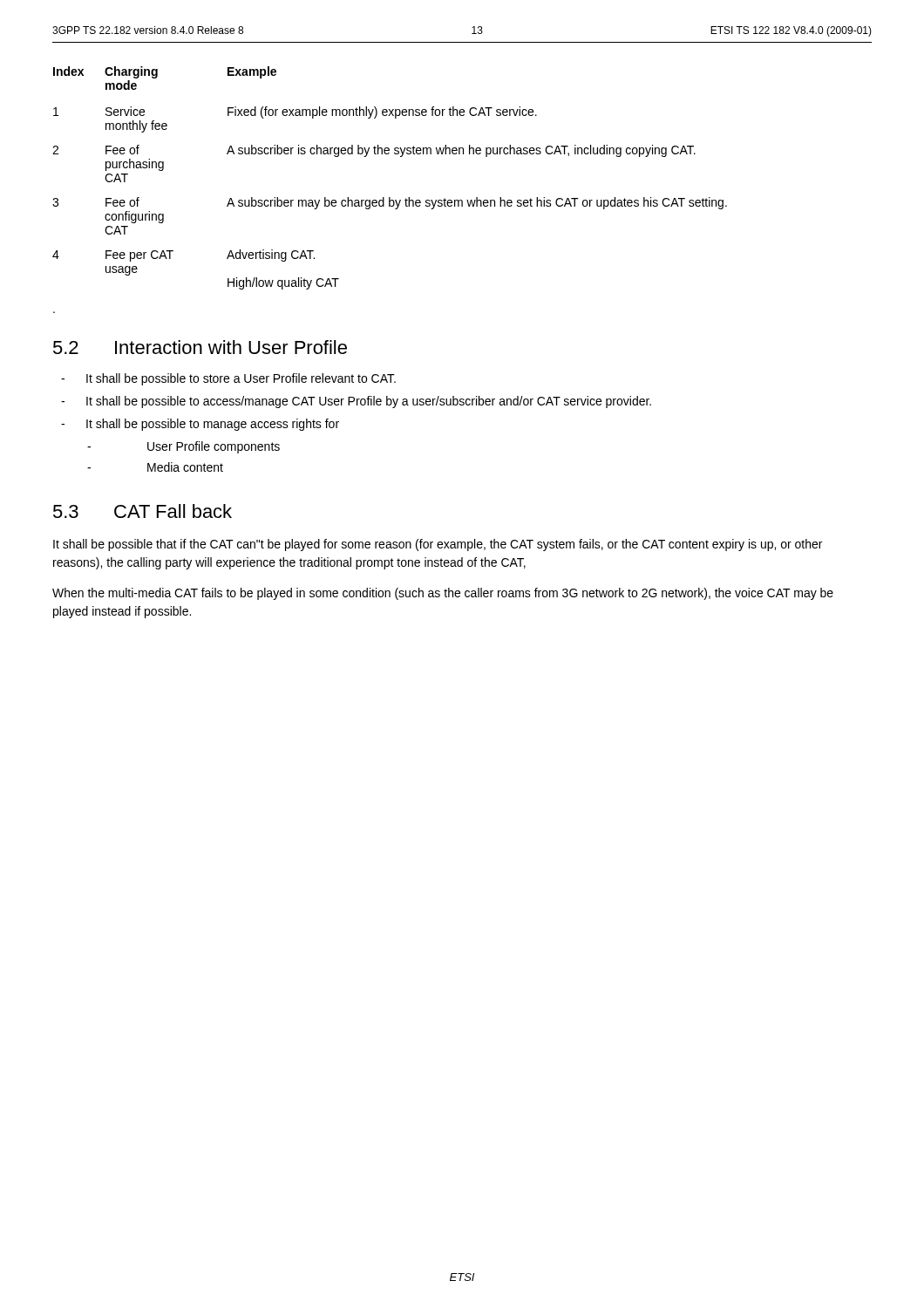Click on the block starting "When the multi-media CAT"
924x1308 pixels.
443,602
